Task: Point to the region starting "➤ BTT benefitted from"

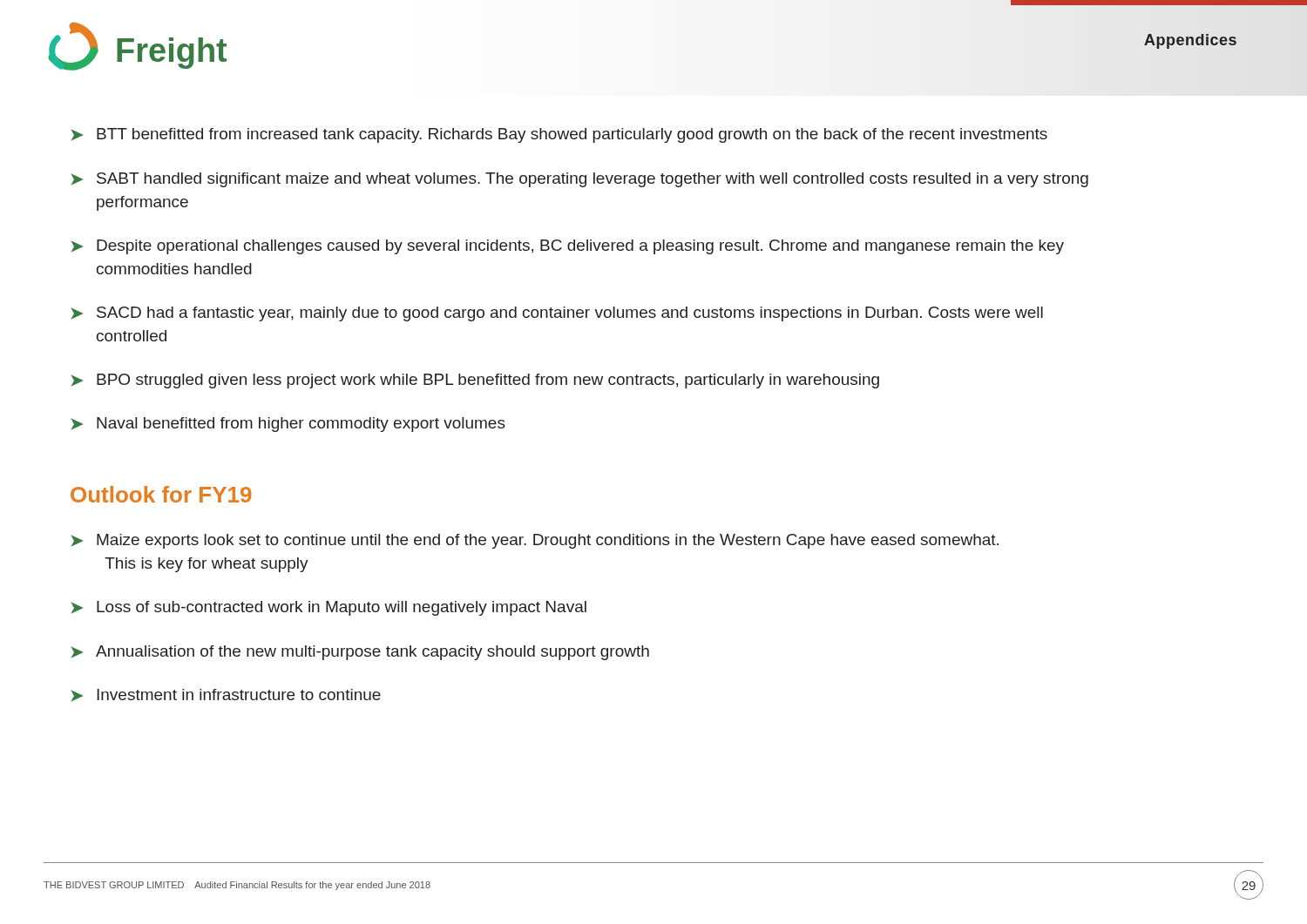Action: 559,134
